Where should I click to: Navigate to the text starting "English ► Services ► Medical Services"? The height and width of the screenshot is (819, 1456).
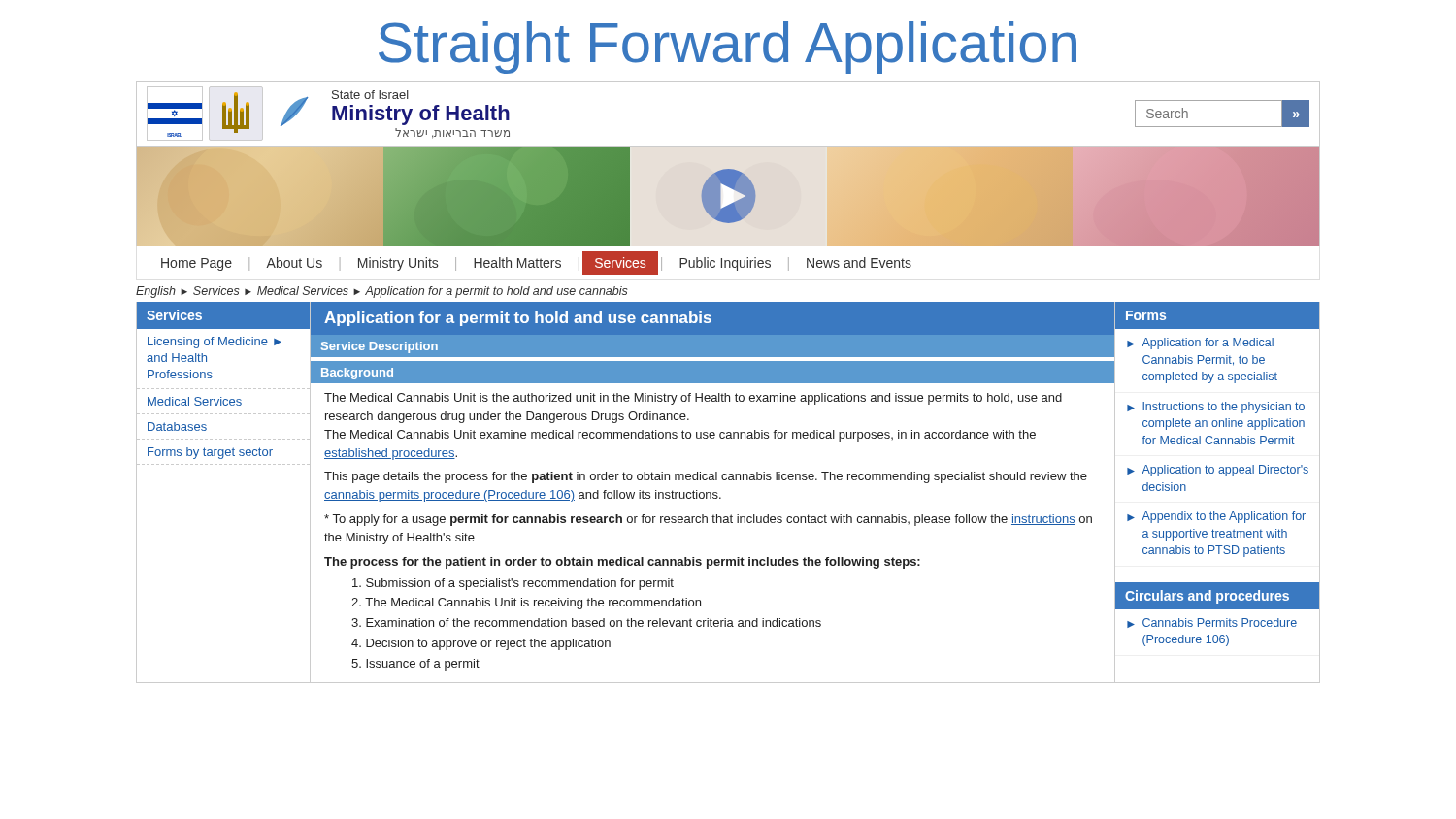coord(382,291)
